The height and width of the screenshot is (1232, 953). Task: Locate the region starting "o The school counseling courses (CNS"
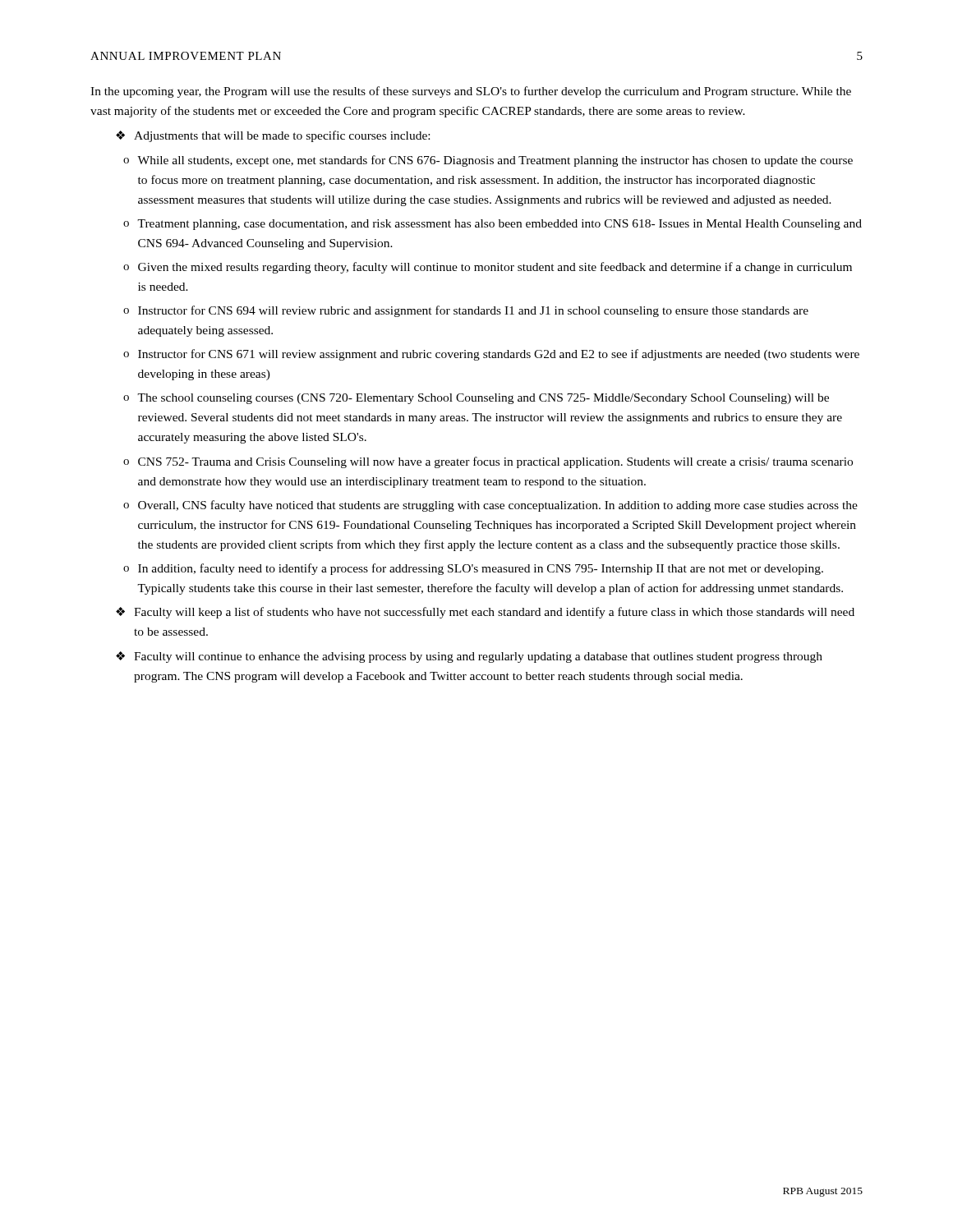click(493, 418)
